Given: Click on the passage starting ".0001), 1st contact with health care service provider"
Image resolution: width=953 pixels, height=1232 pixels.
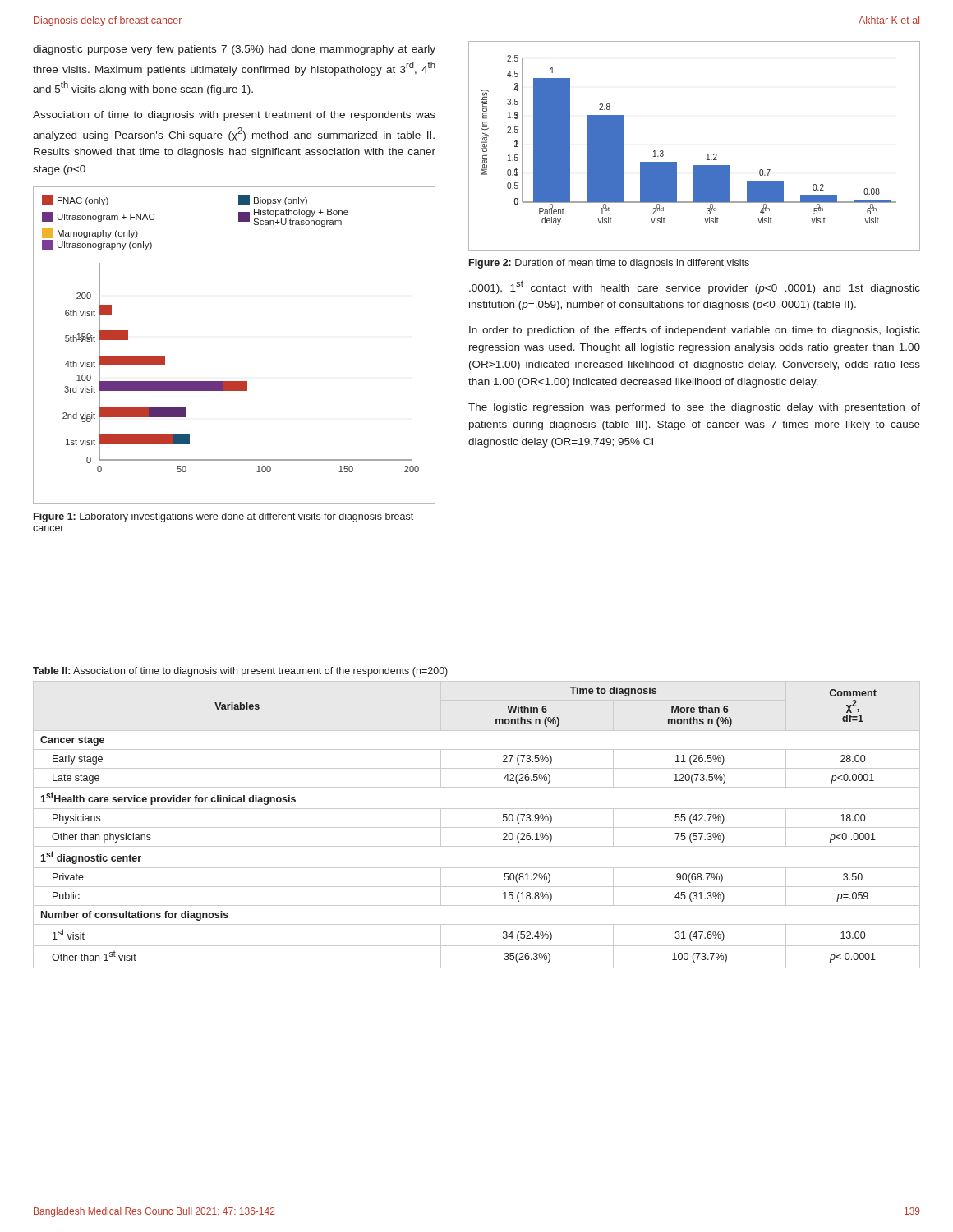Looking at the screenshot, I should [x=694, y=295].
